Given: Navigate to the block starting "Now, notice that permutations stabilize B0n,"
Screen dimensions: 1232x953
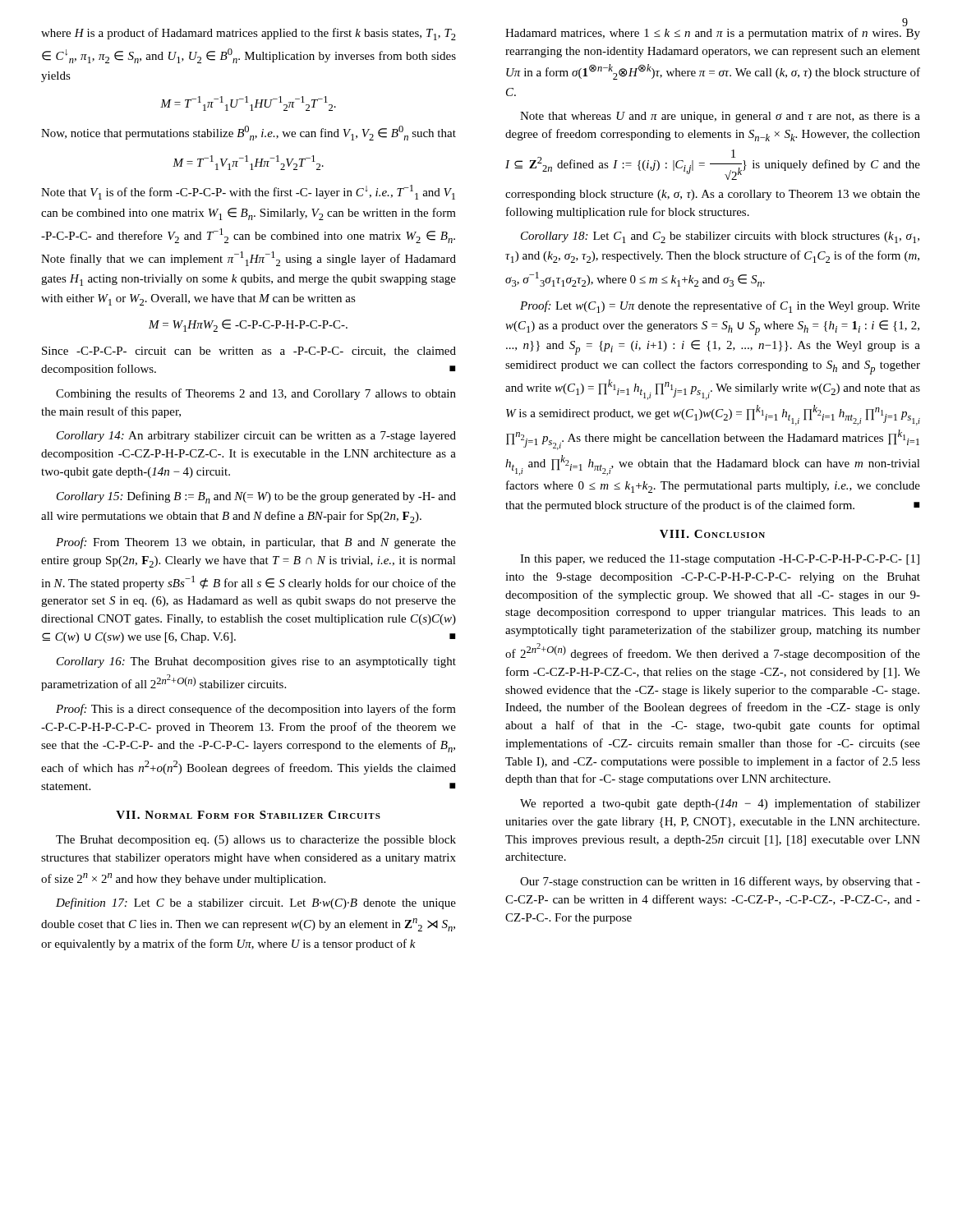Looking at the screenshot, I should (248, 133).
